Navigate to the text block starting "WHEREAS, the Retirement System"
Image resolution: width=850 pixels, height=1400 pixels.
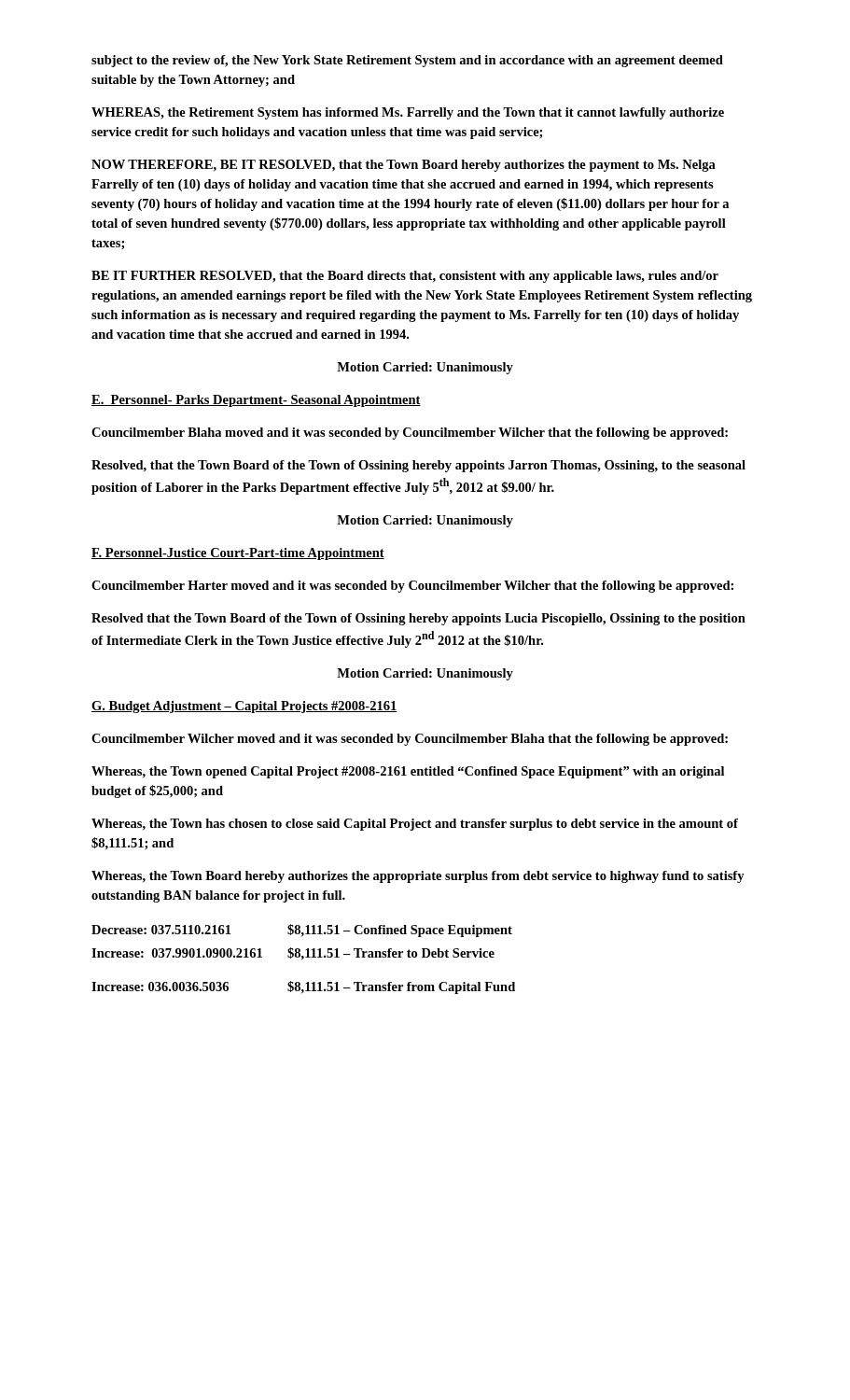(408, 122)
